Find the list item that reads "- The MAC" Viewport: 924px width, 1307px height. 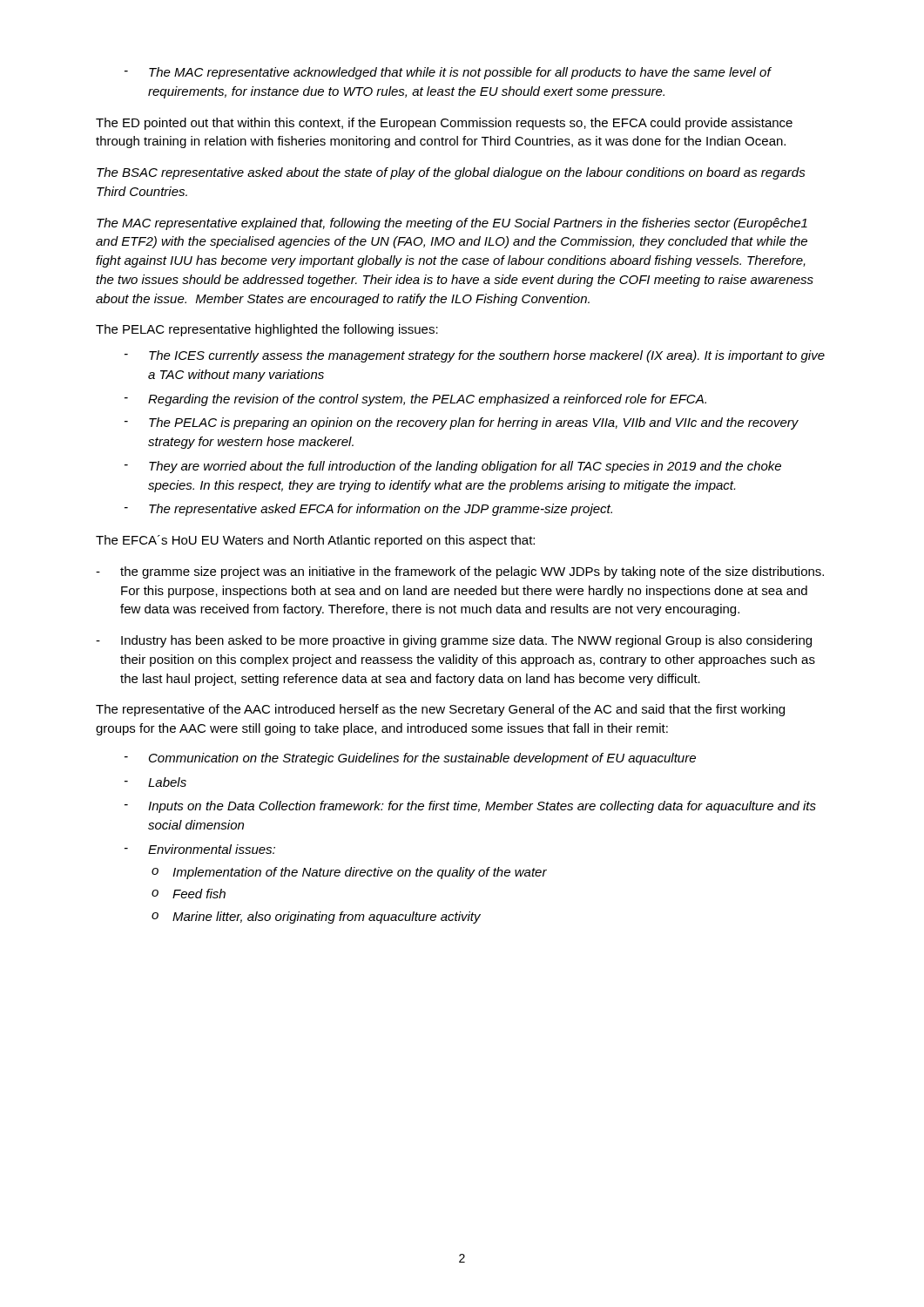click(476, 82)
